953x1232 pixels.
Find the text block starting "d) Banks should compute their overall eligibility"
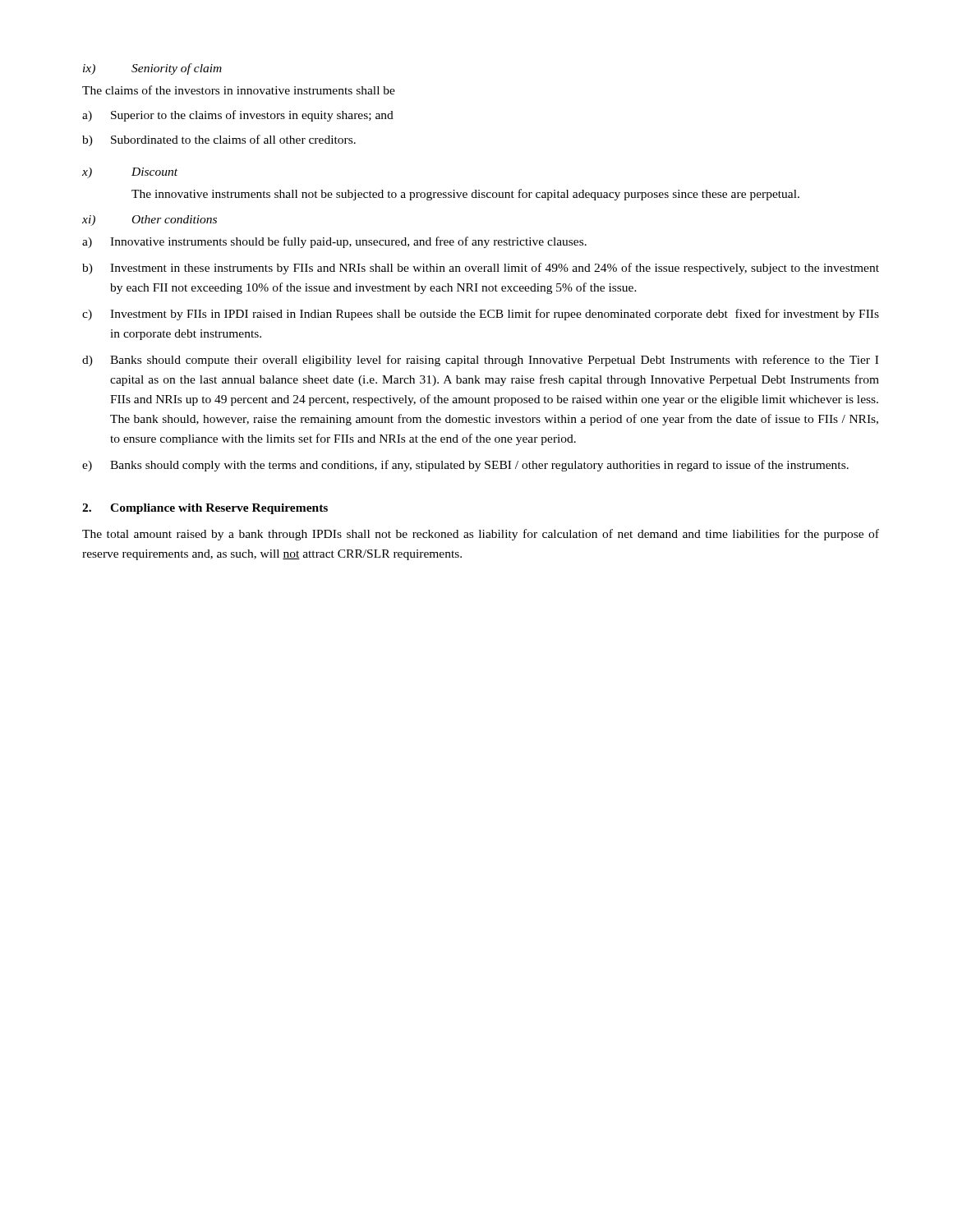481,399
